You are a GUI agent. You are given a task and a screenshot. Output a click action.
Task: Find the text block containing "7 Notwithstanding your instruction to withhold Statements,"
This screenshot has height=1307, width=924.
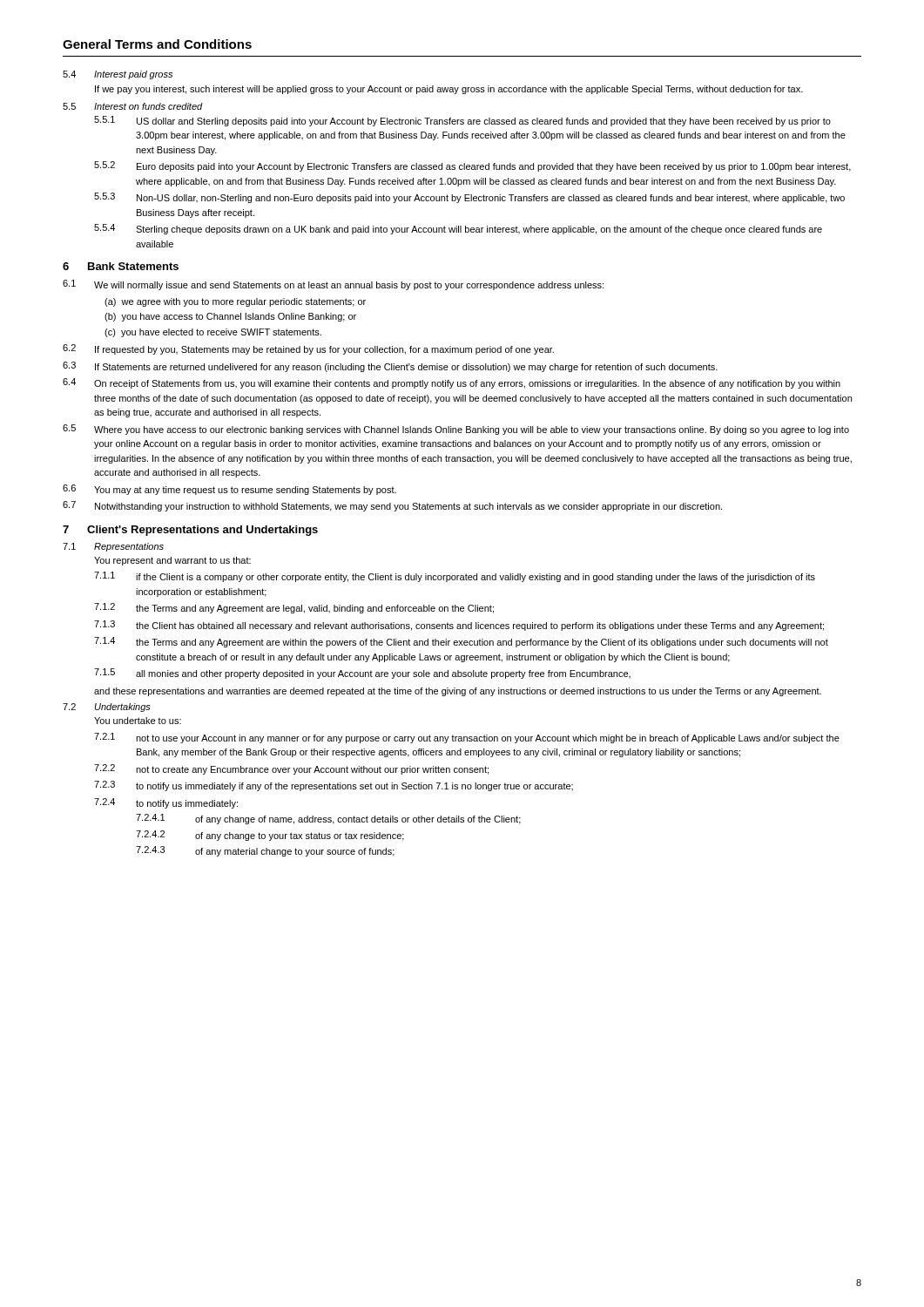tap(462, 506)
